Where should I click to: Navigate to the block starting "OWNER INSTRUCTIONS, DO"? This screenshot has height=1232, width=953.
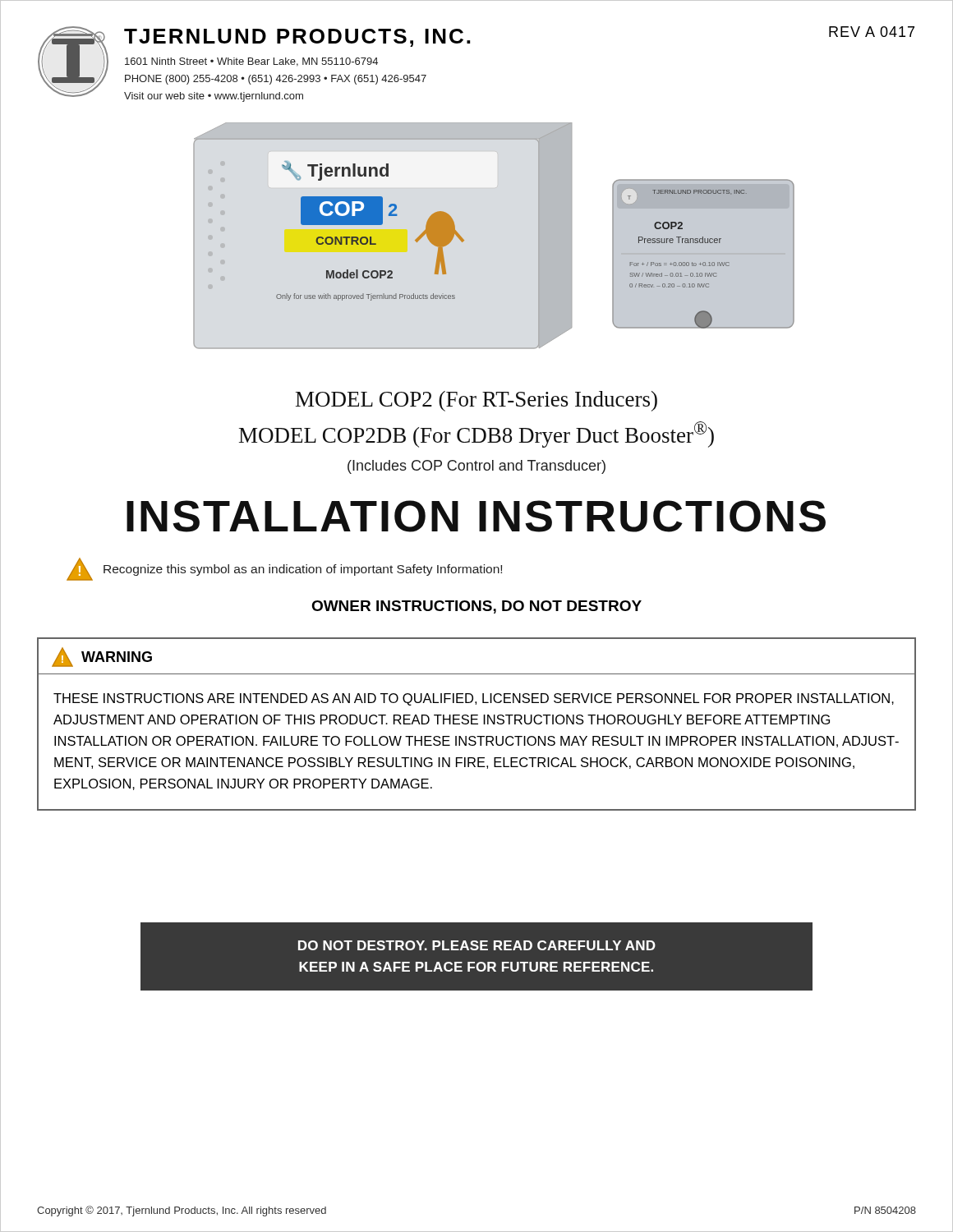coord(476,606)
